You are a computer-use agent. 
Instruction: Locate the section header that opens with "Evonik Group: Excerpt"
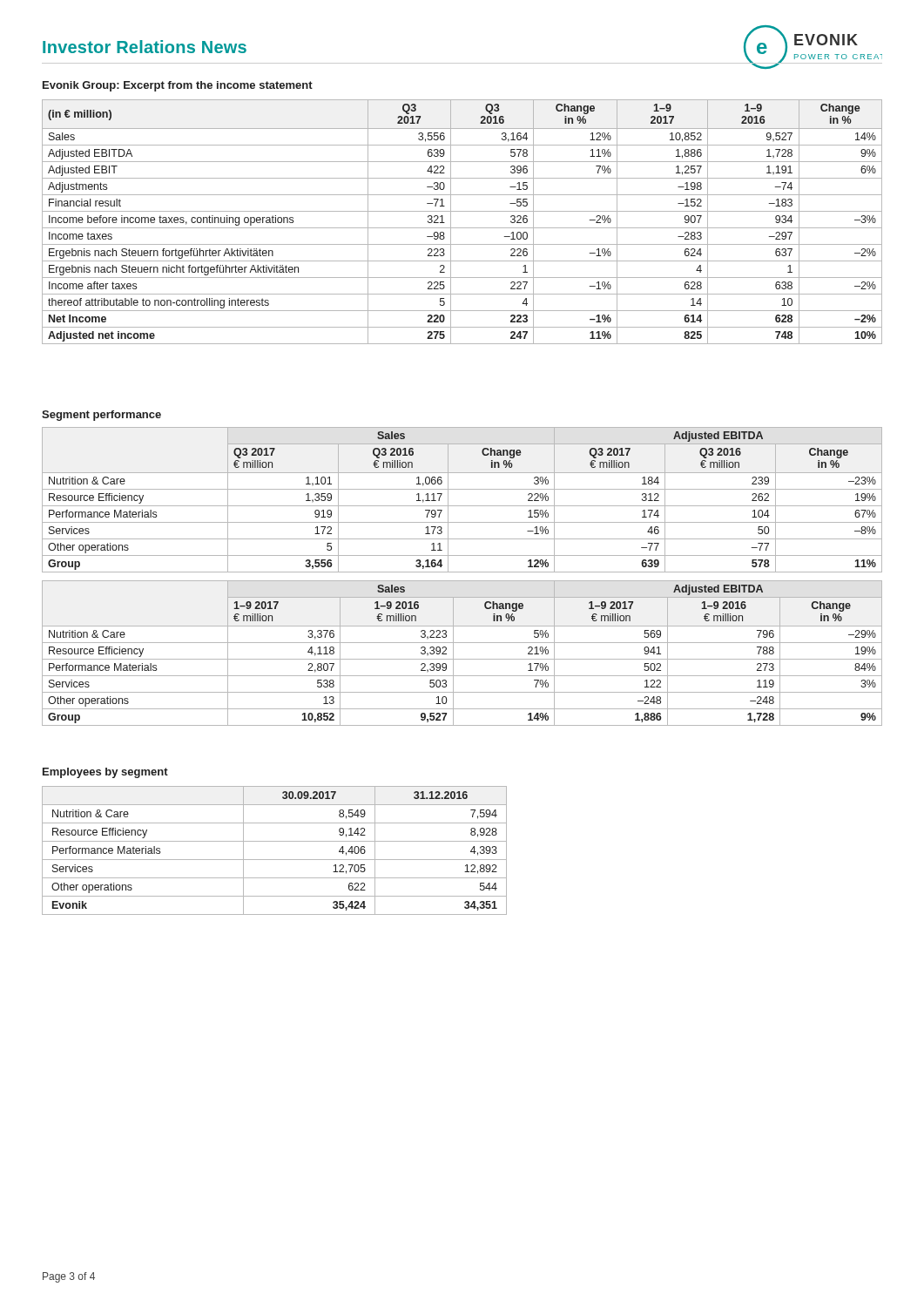click(177, 85)
